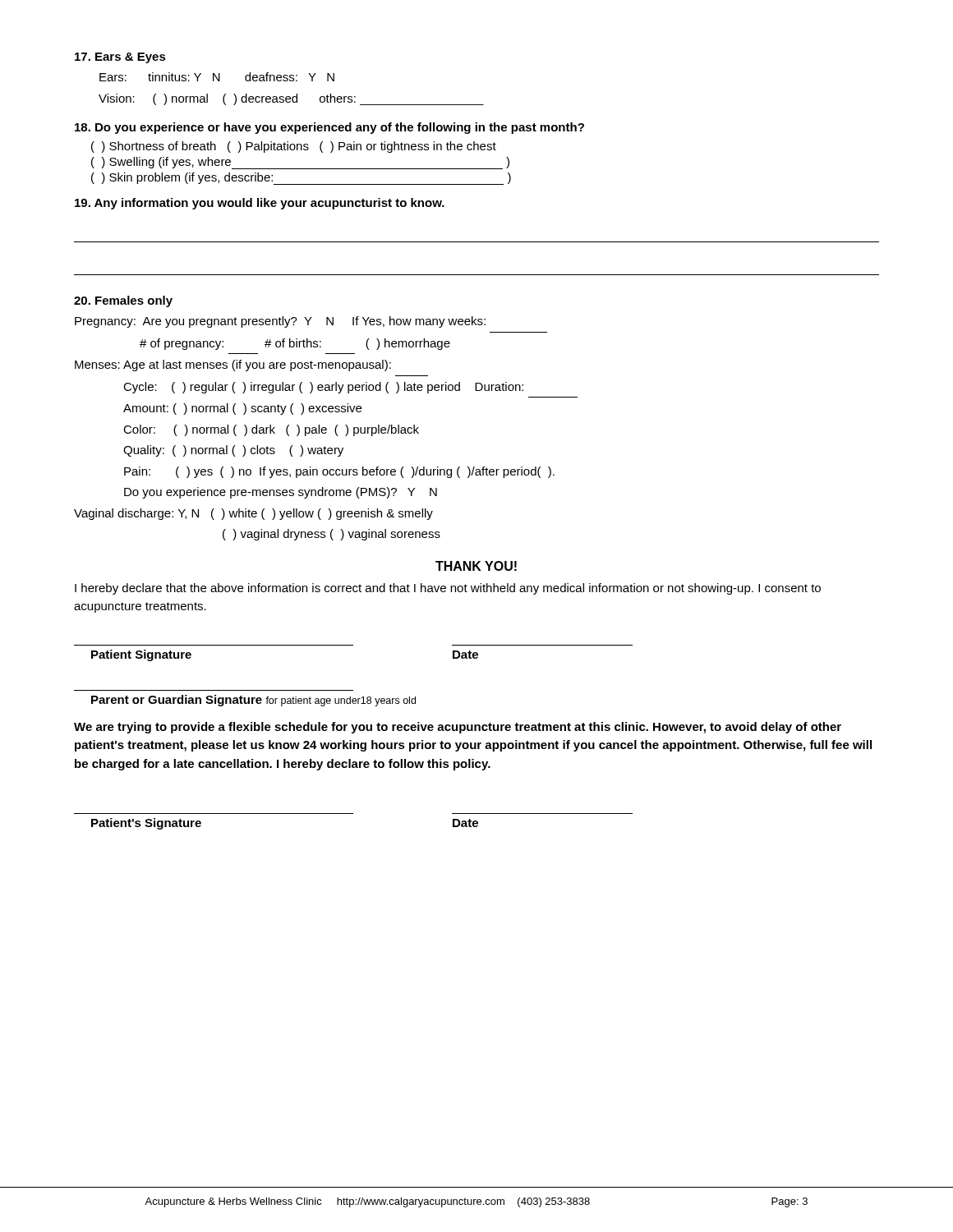This screenshot has height=1232, width=953.
Task: Find the block on this page that starts "I hereby declare"
Action: click(448, 596)
